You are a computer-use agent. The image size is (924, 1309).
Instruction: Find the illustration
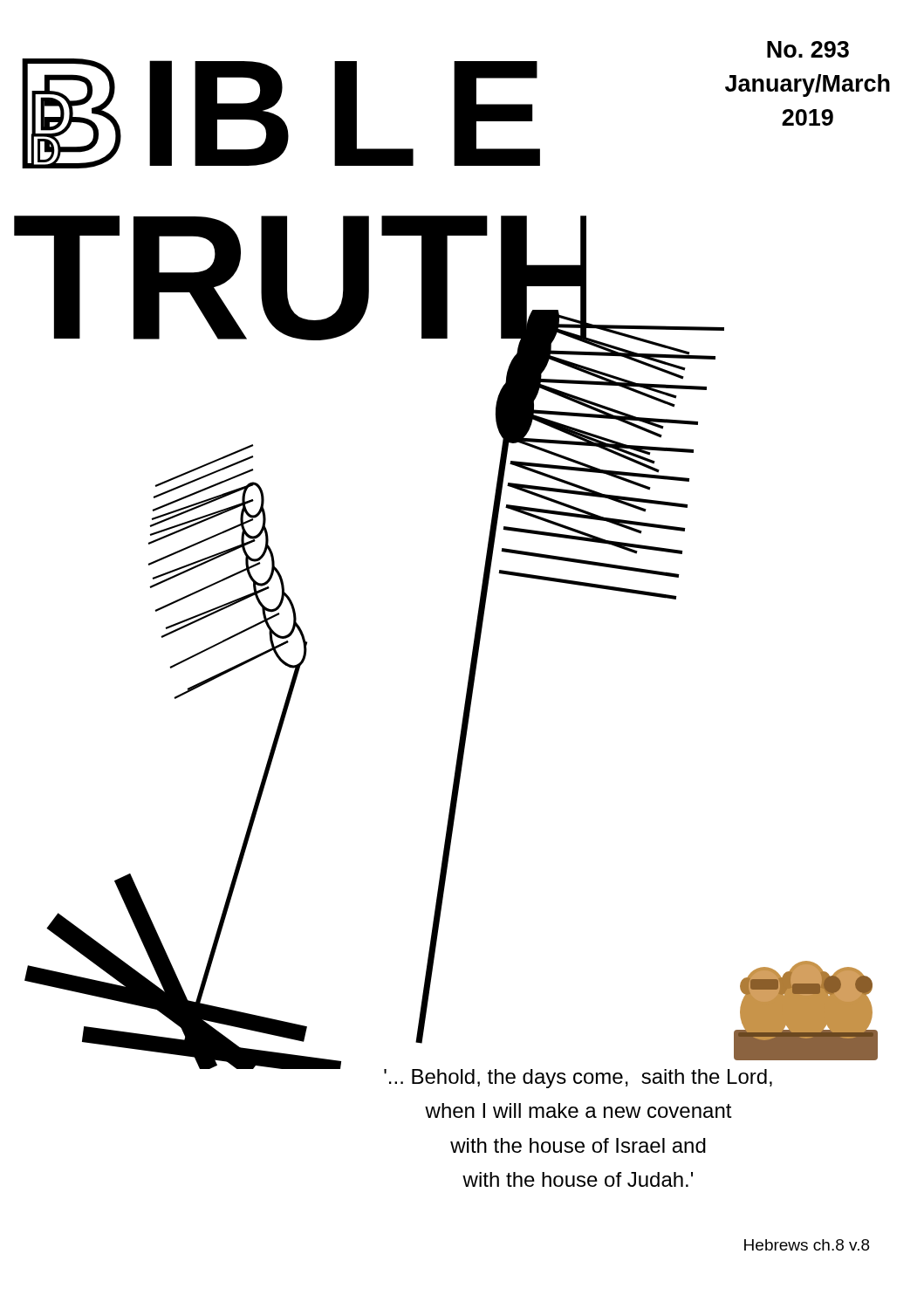pyautogui.click(x=462, y=689)
